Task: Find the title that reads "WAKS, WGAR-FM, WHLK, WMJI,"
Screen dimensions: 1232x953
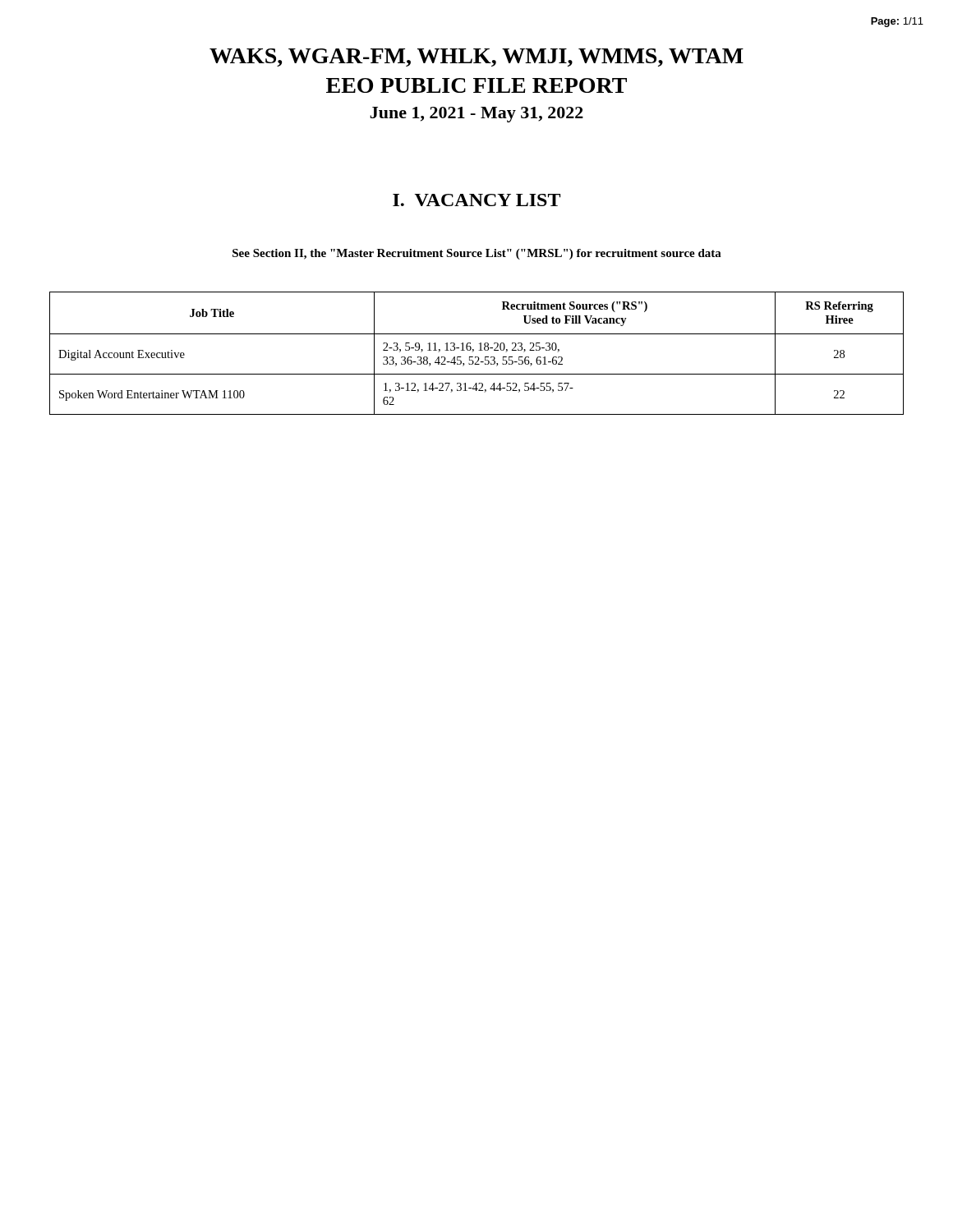Action: [476, 83]
